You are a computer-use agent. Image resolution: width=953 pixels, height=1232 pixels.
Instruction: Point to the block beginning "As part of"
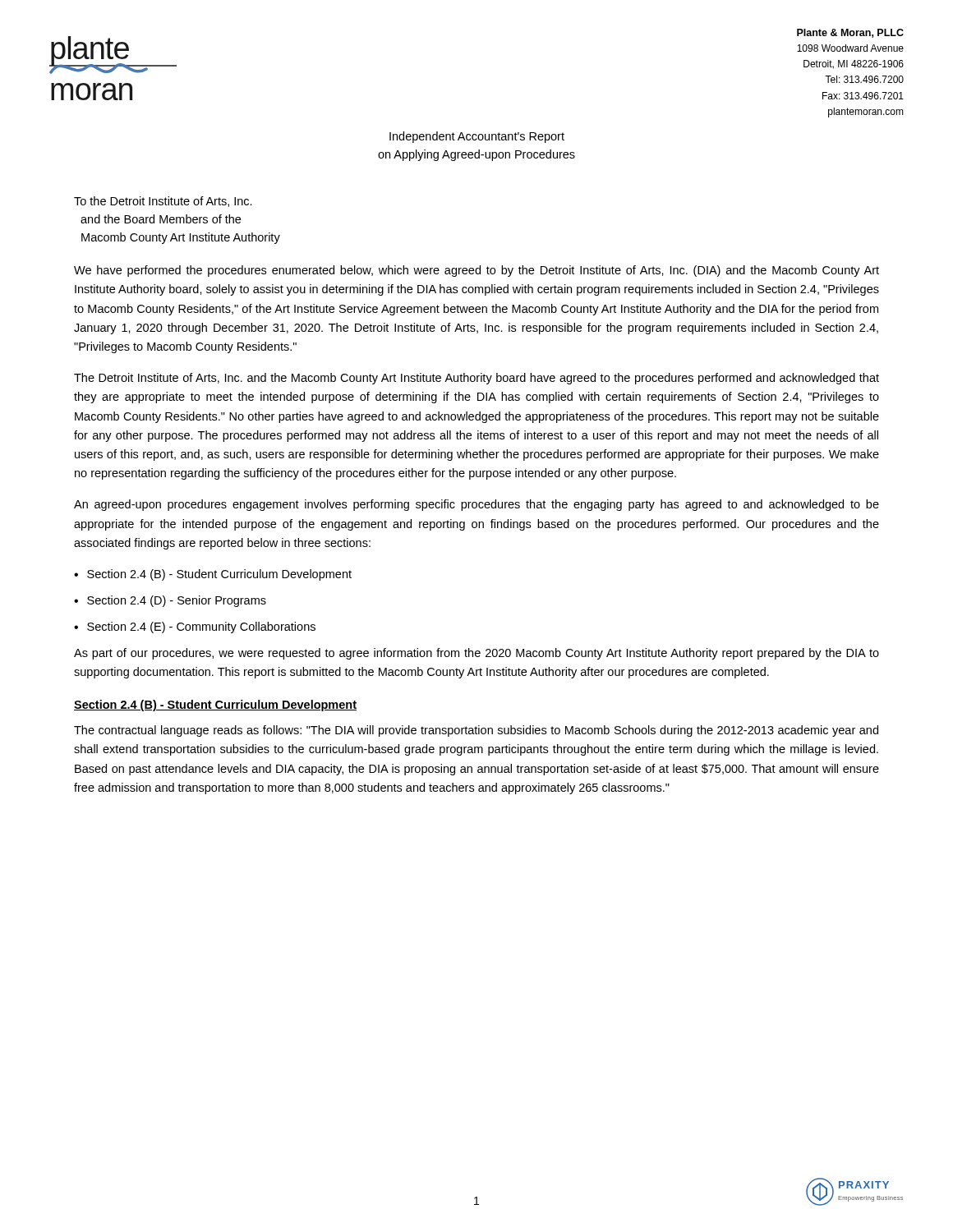[x=476, y=662]
